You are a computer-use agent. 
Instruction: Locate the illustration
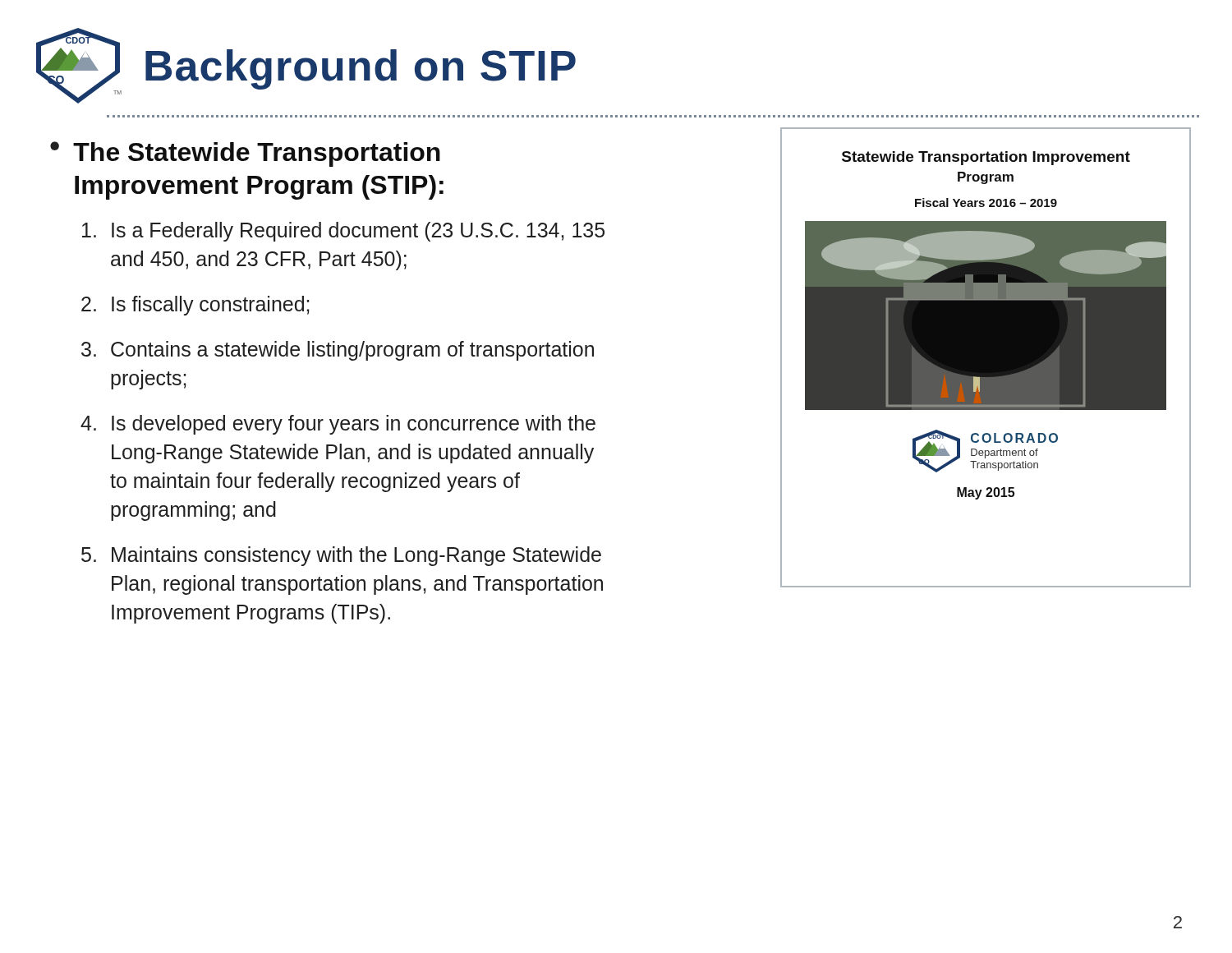pos(986,357)
